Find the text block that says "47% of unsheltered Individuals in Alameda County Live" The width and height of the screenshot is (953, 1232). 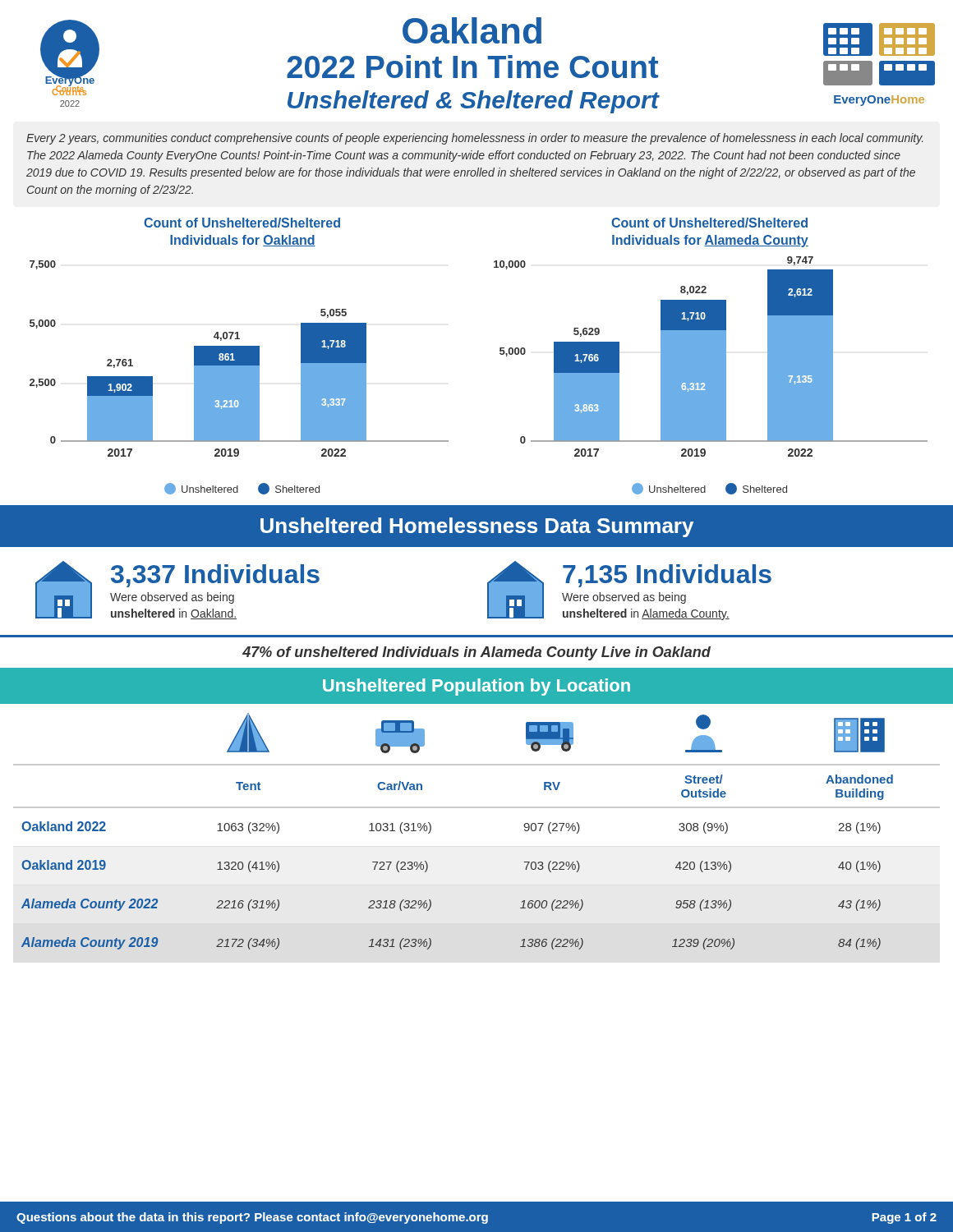point(476,652)
